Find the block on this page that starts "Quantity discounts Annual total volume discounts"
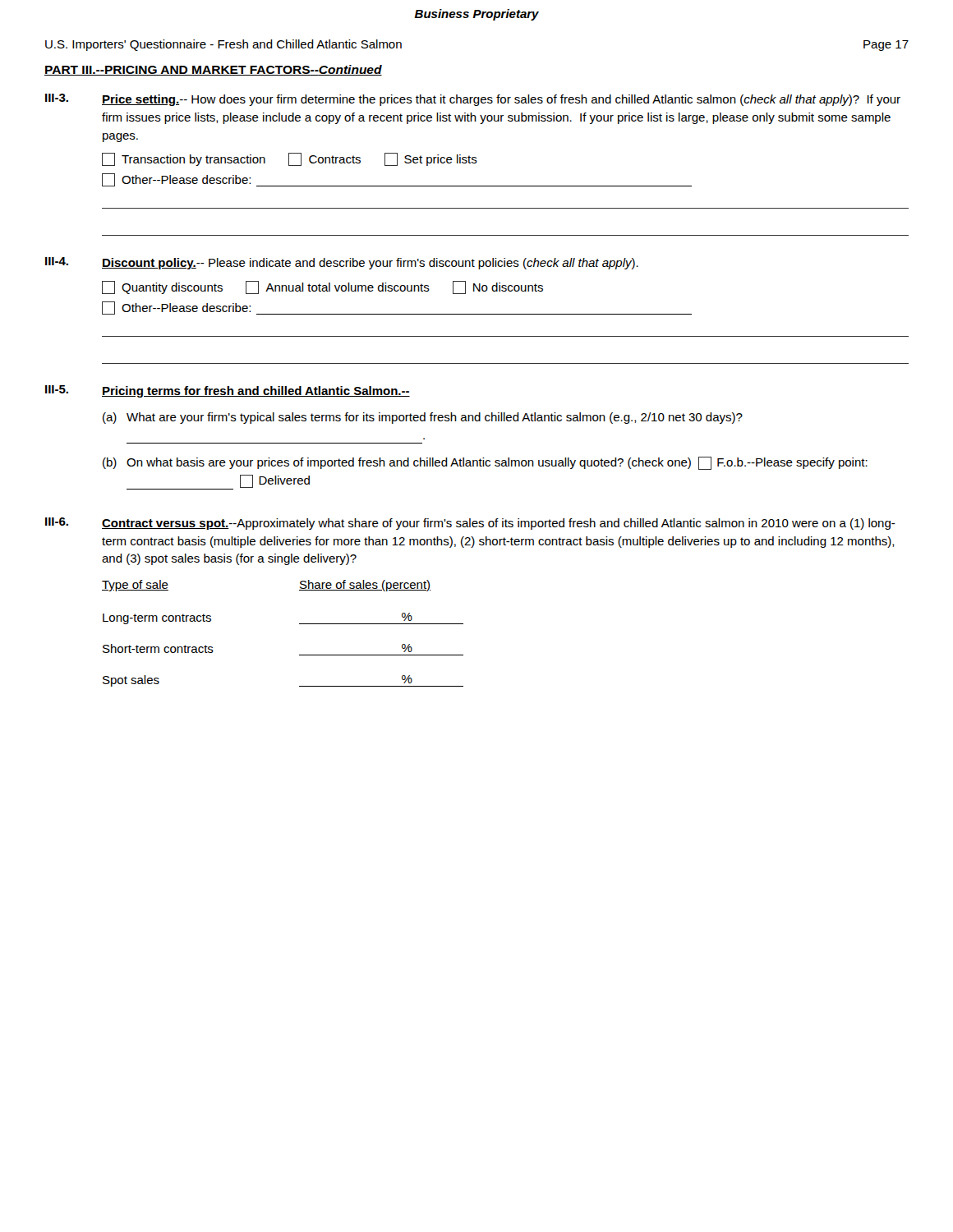Image resolution: width=953 pixels, height=1232 pixels. (x=323, y=287)
